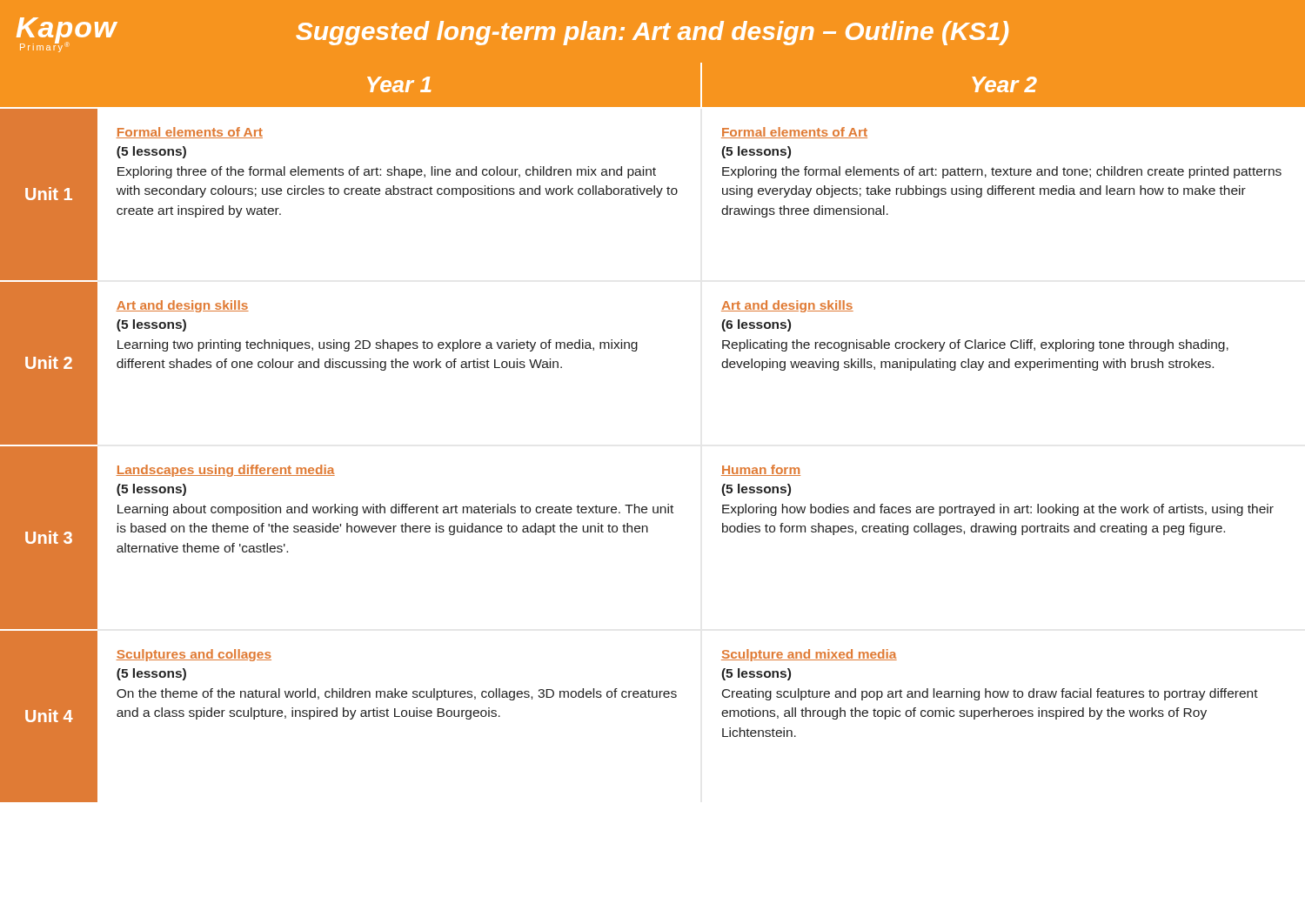The height and width of the screenshot is (924, 1305).
Task: Find the table that mentions "Formal elements of Art"
Action: tap(652, 432)
